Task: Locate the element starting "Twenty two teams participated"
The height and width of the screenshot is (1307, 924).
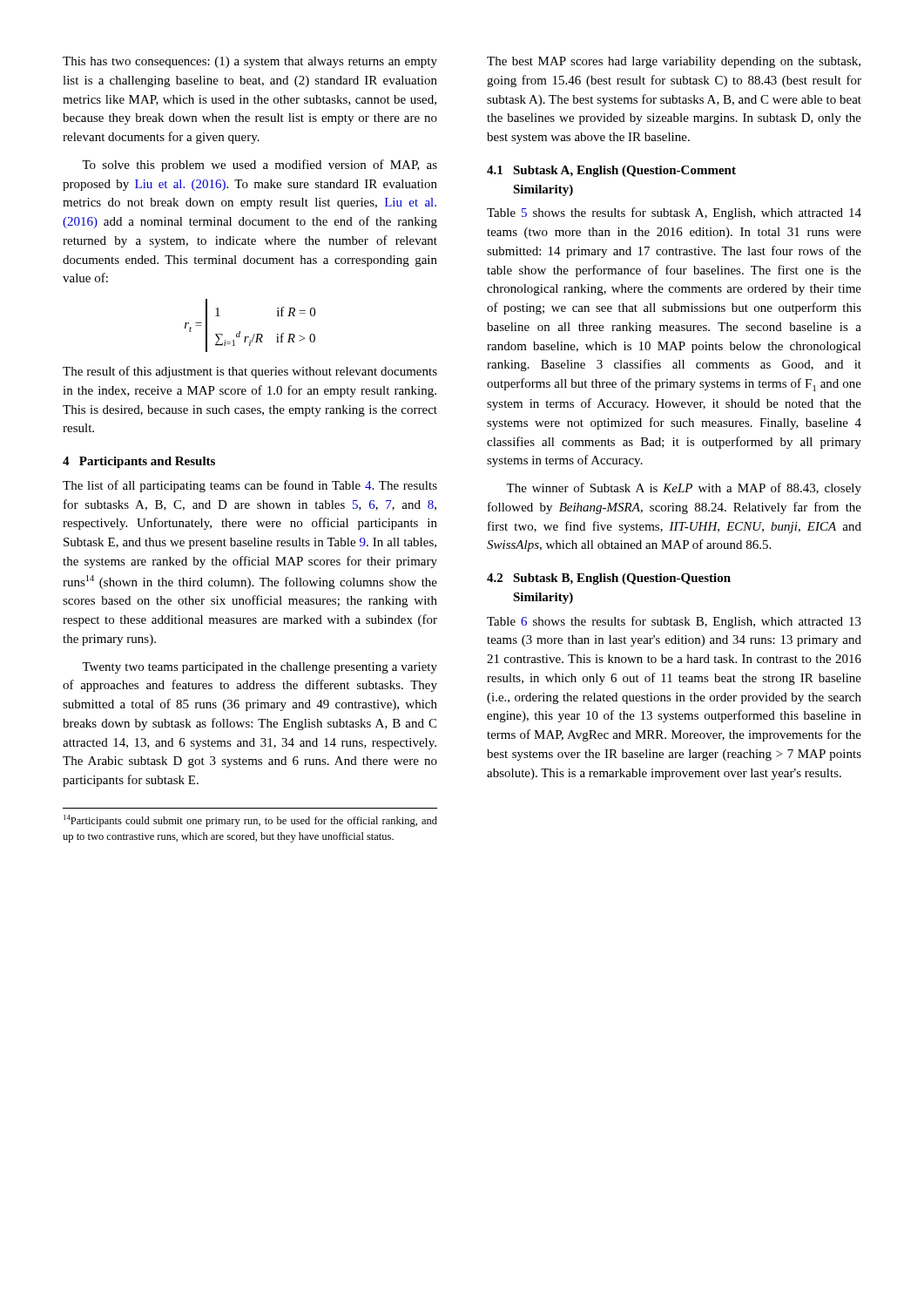Action: tap(250, 724)
